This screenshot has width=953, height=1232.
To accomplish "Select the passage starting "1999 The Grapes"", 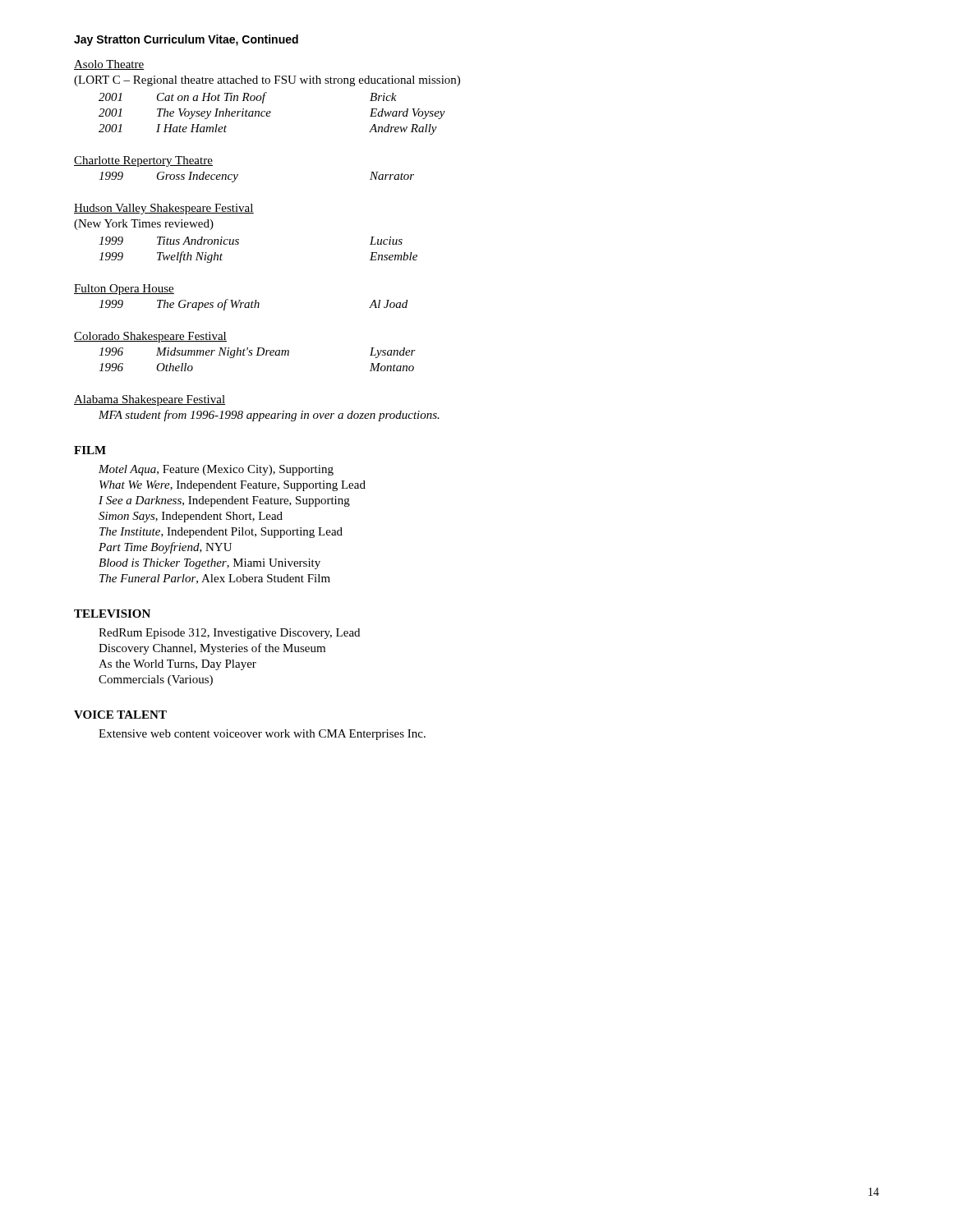I will tap(241, 304).
